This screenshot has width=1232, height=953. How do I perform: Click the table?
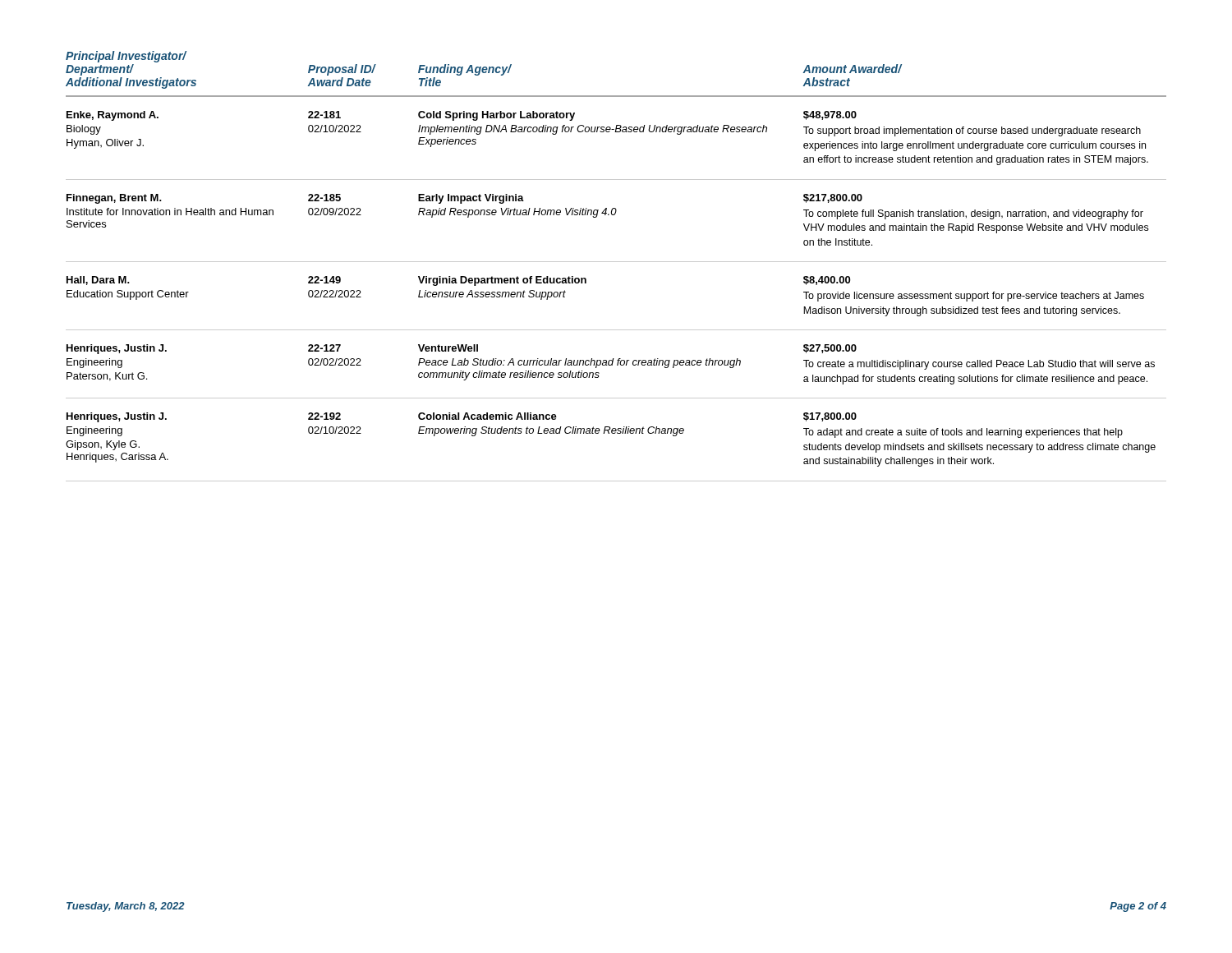(x=616, y=265)
